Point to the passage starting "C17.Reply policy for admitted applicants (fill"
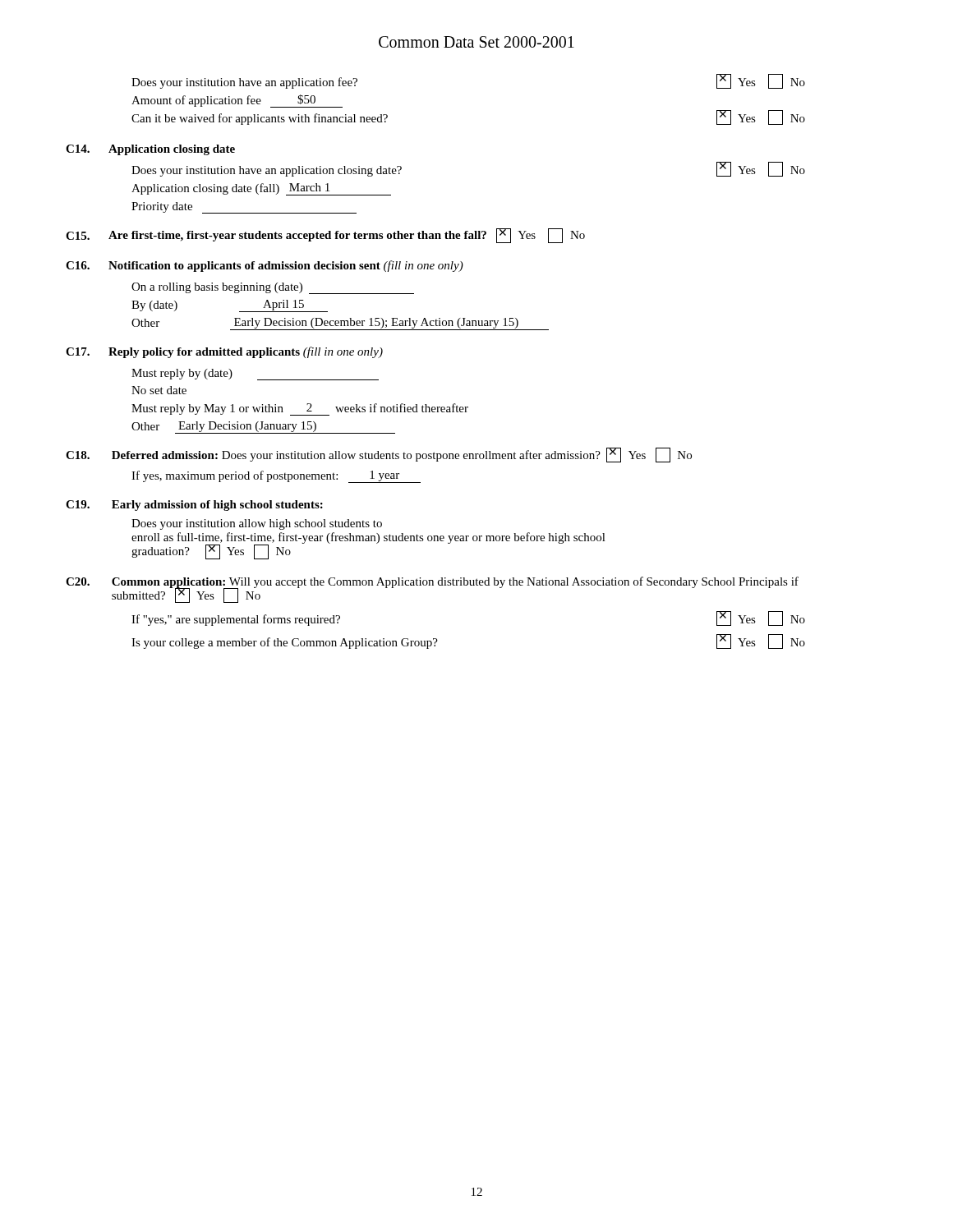Viewport: 953px width, 1232px height. pos(224,352)
